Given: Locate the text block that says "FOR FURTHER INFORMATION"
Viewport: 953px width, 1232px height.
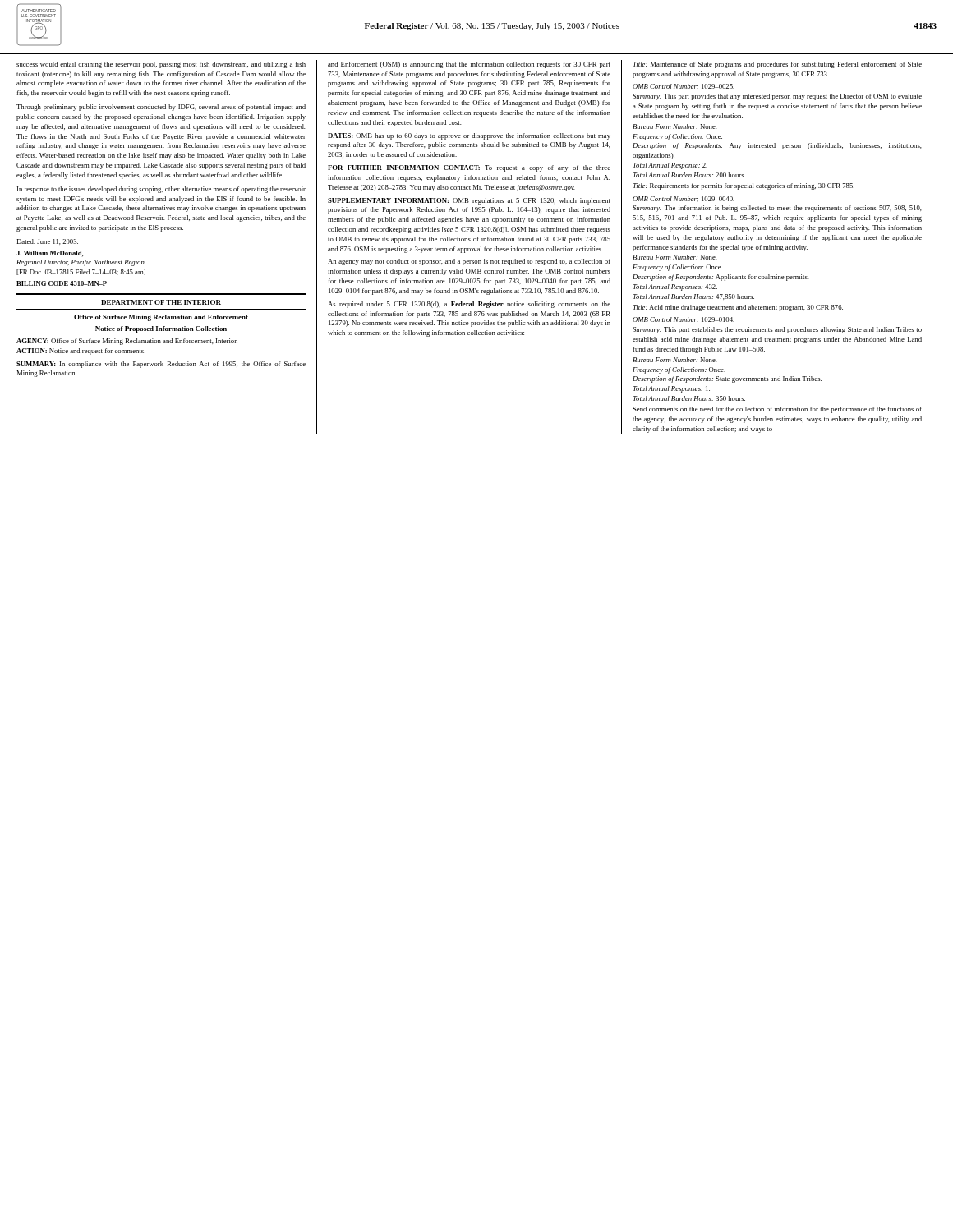Looking at the screenshot, I should click(x=469, y=178).
